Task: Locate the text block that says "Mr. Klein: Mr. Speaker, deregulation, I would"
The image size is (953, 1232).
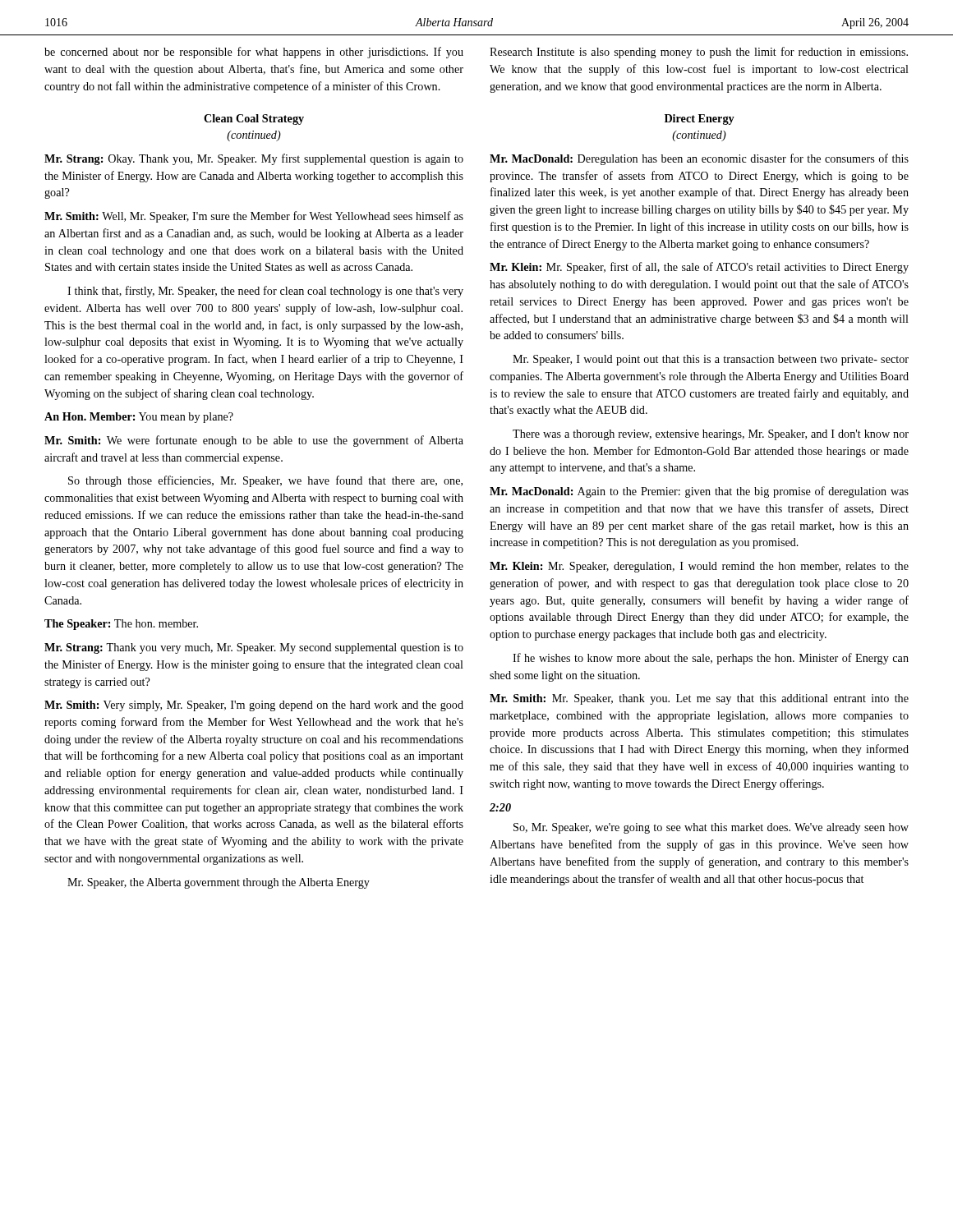Action: (699, 600)
